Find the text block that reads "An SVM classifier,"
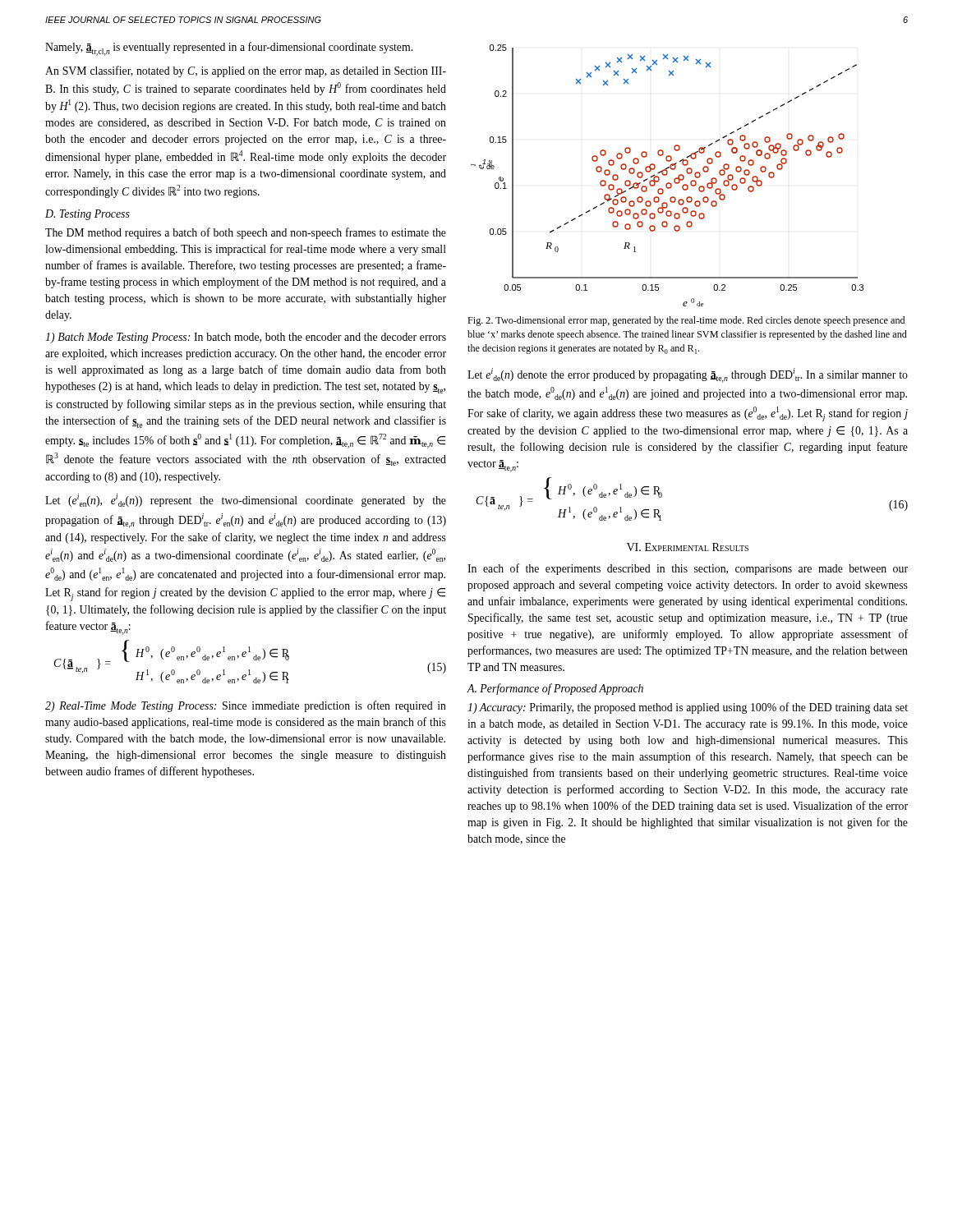Viewport: 953px width, 1232px height. 246,131
